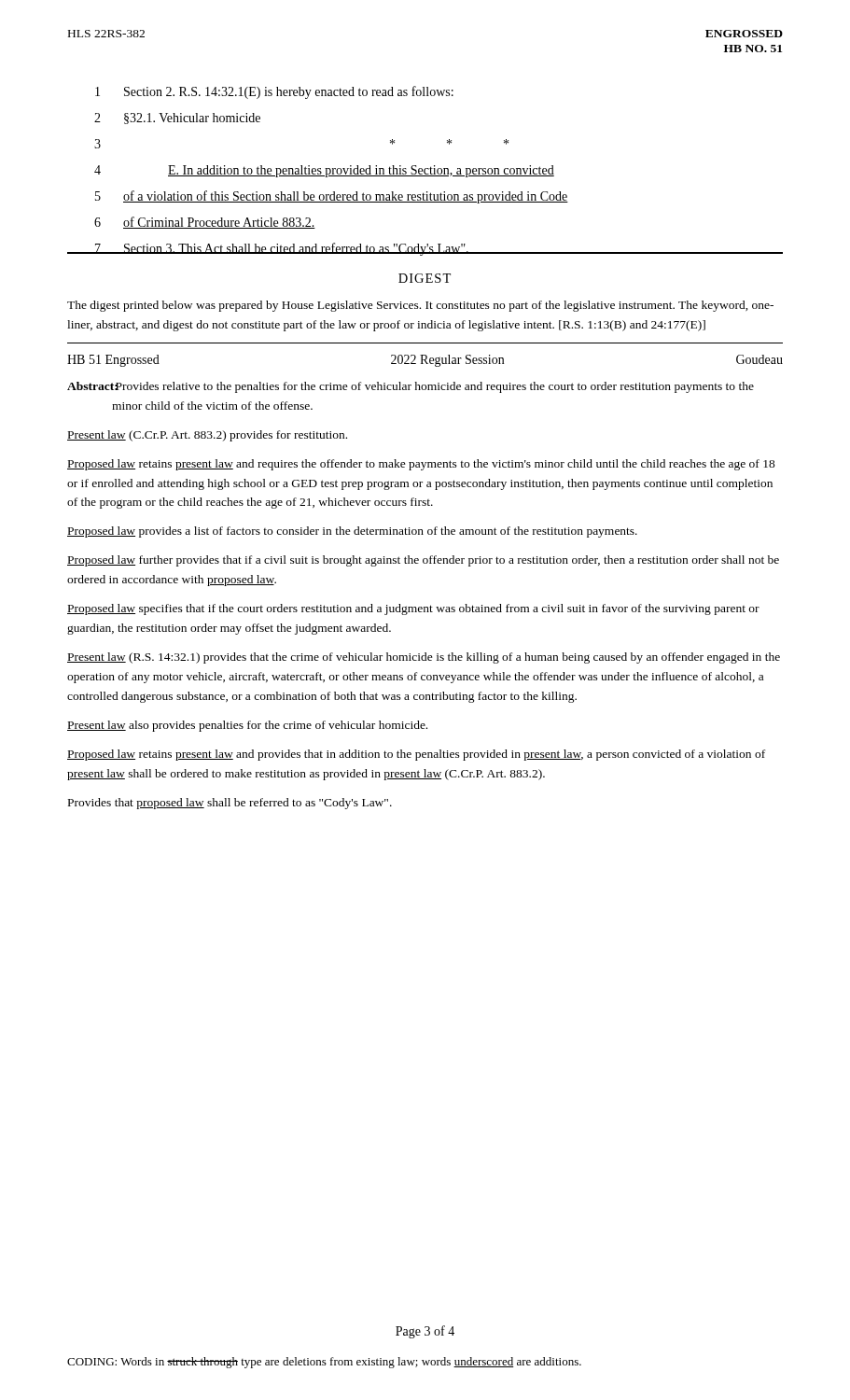Navigate to the text block starting "Present law (C.Cr.P. Art. 883.2) provides for restitution."
850x1400 pixels.
pyautogui.click(x=208, y=434)
